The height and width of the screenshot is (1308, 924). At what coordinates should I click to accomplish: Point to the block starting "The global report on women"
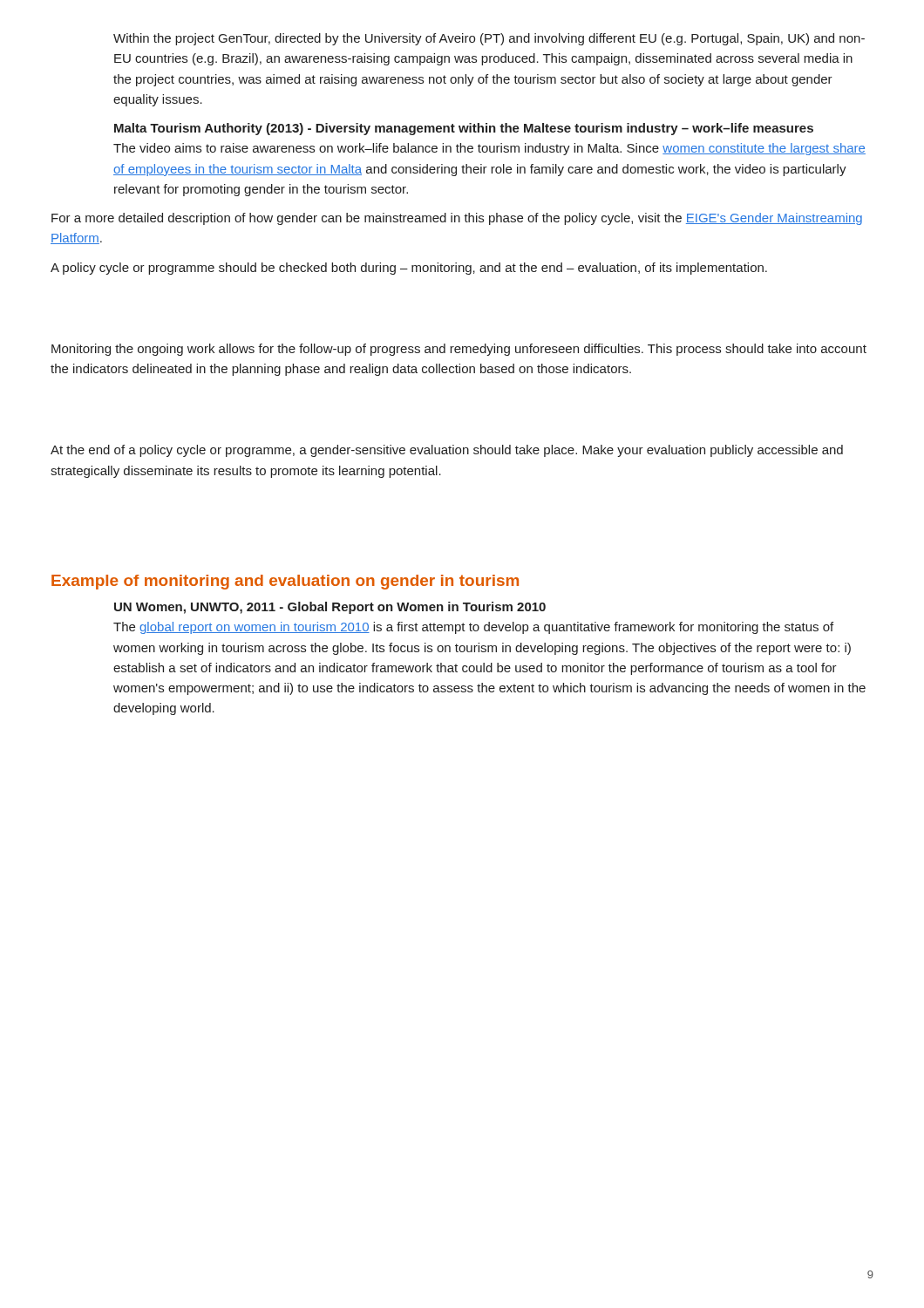click(493, 668)
